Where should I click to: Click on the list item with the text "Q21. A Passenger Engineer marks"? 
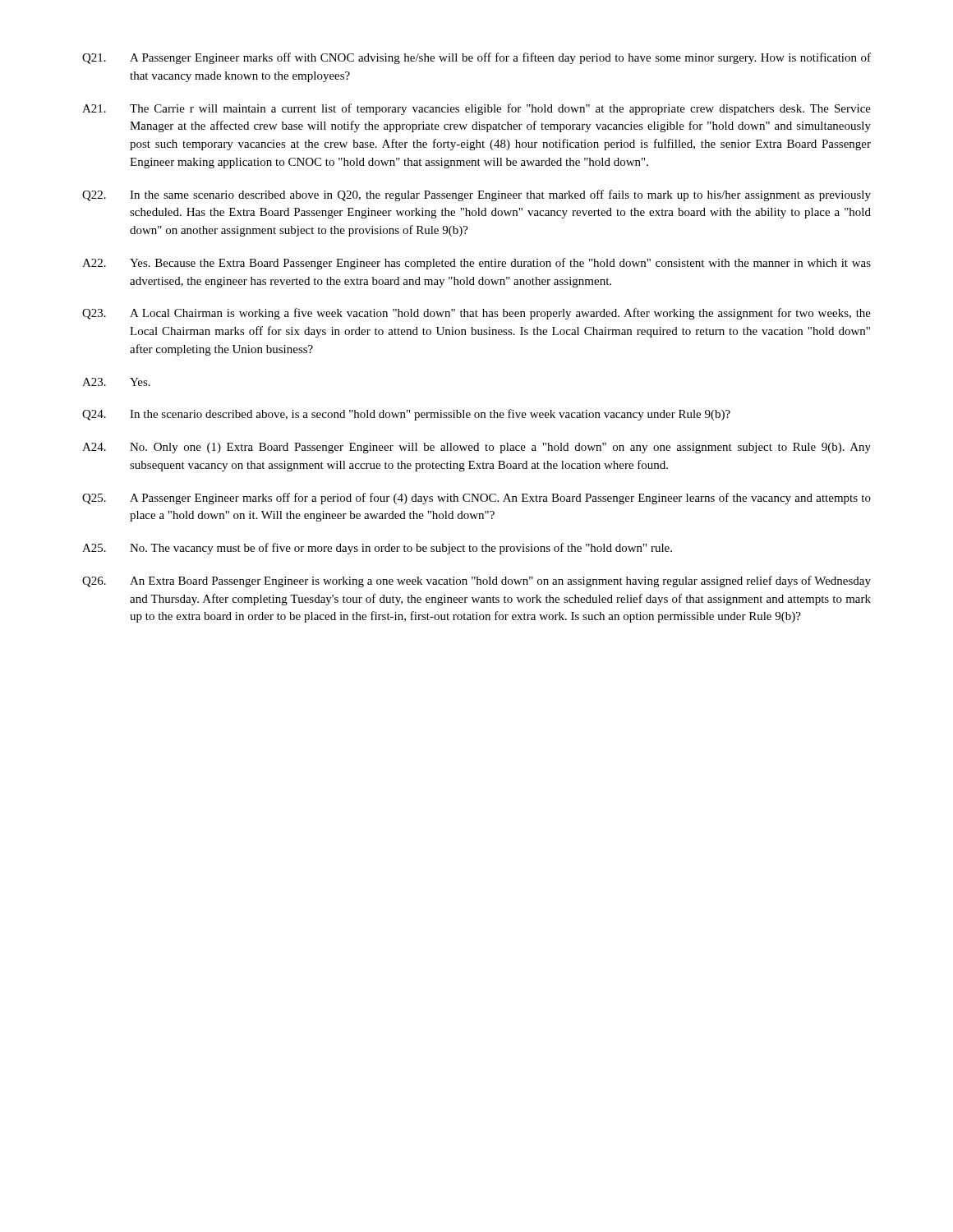tap(476, 67)
